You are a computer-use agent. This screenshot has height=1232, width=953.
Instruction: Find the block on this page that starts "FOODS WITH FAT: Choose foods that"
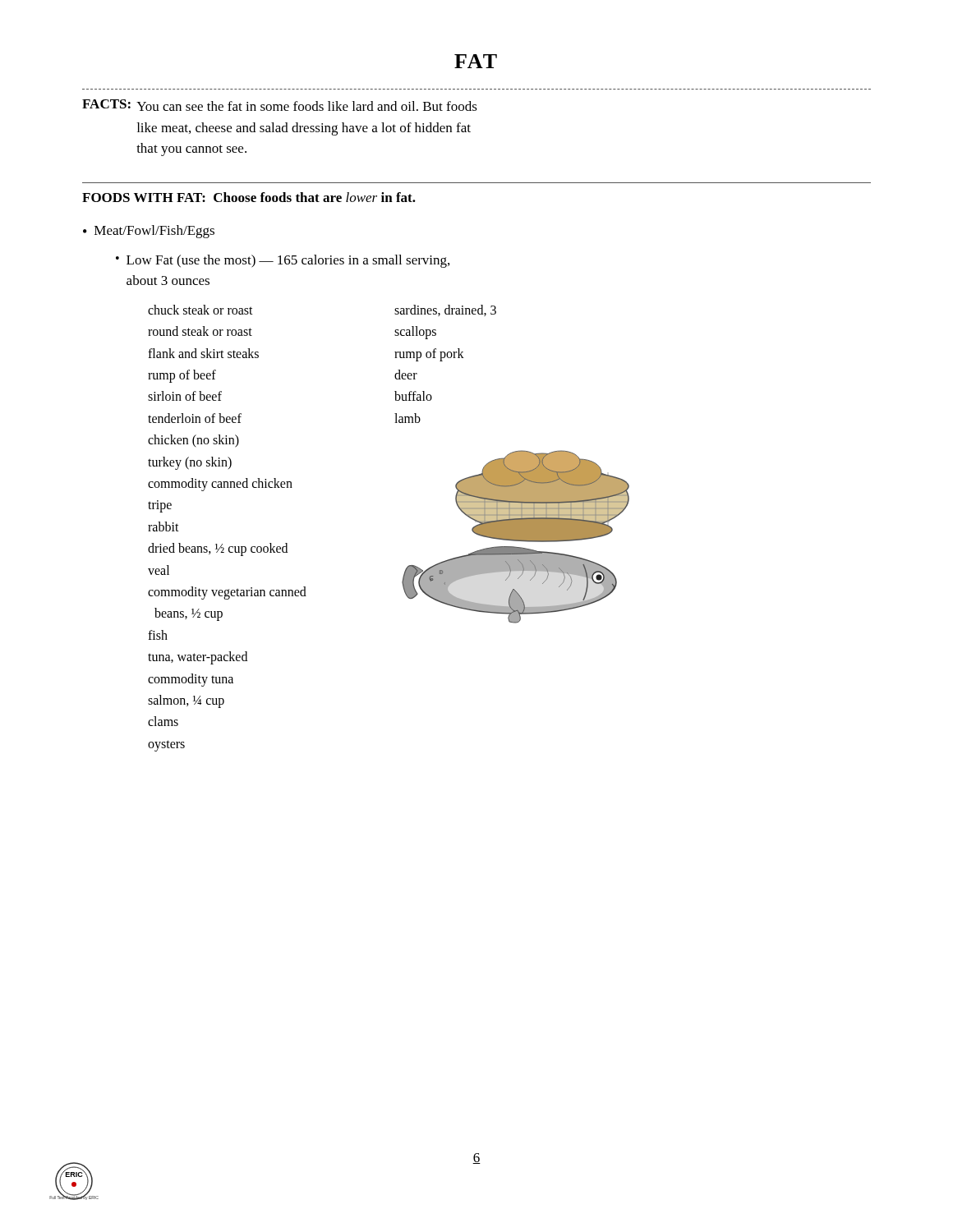pyautogui.click(x=249, y=197)
